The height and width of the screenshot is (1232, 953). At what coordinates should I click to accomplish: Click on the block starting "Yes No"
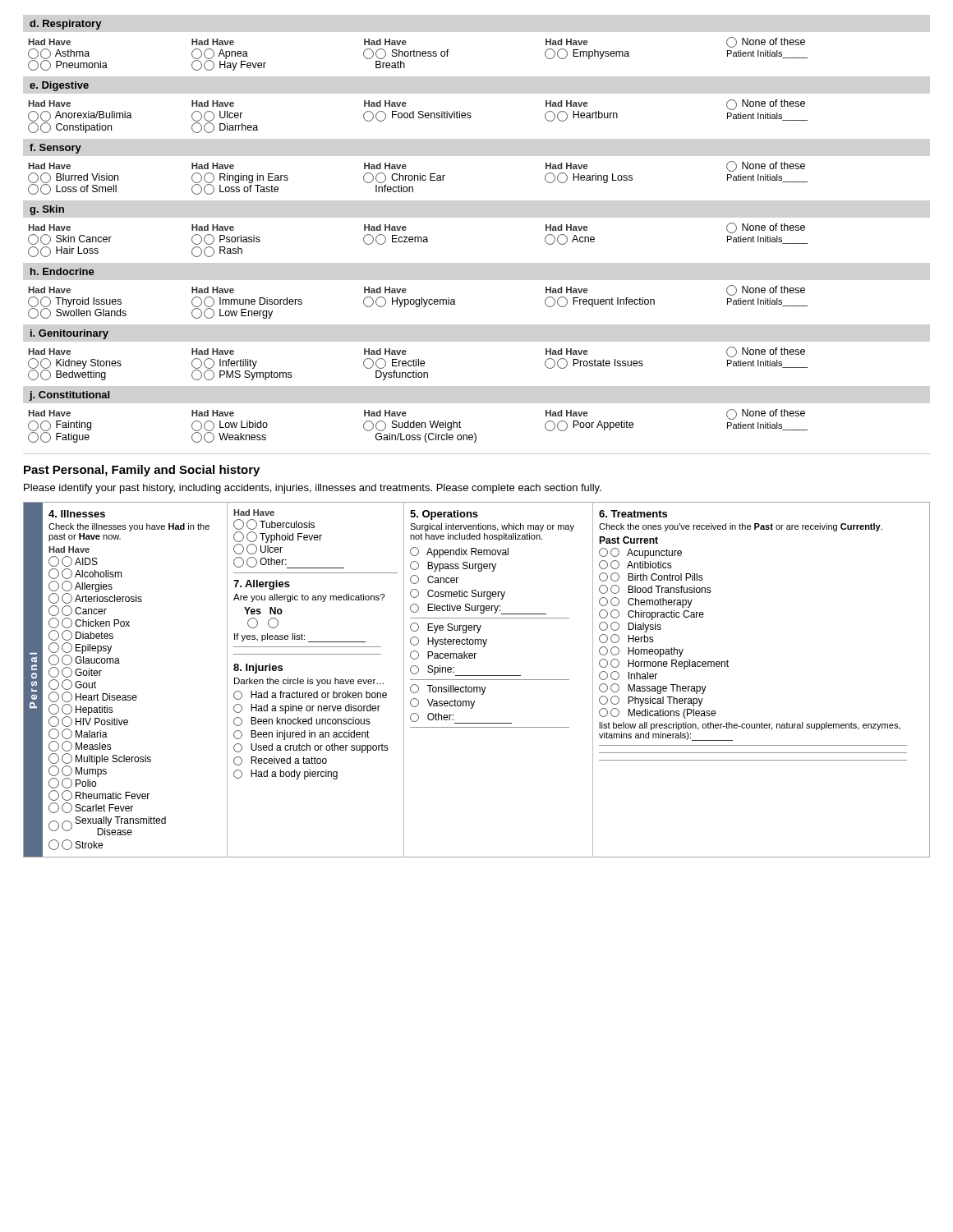pos(258,617)
